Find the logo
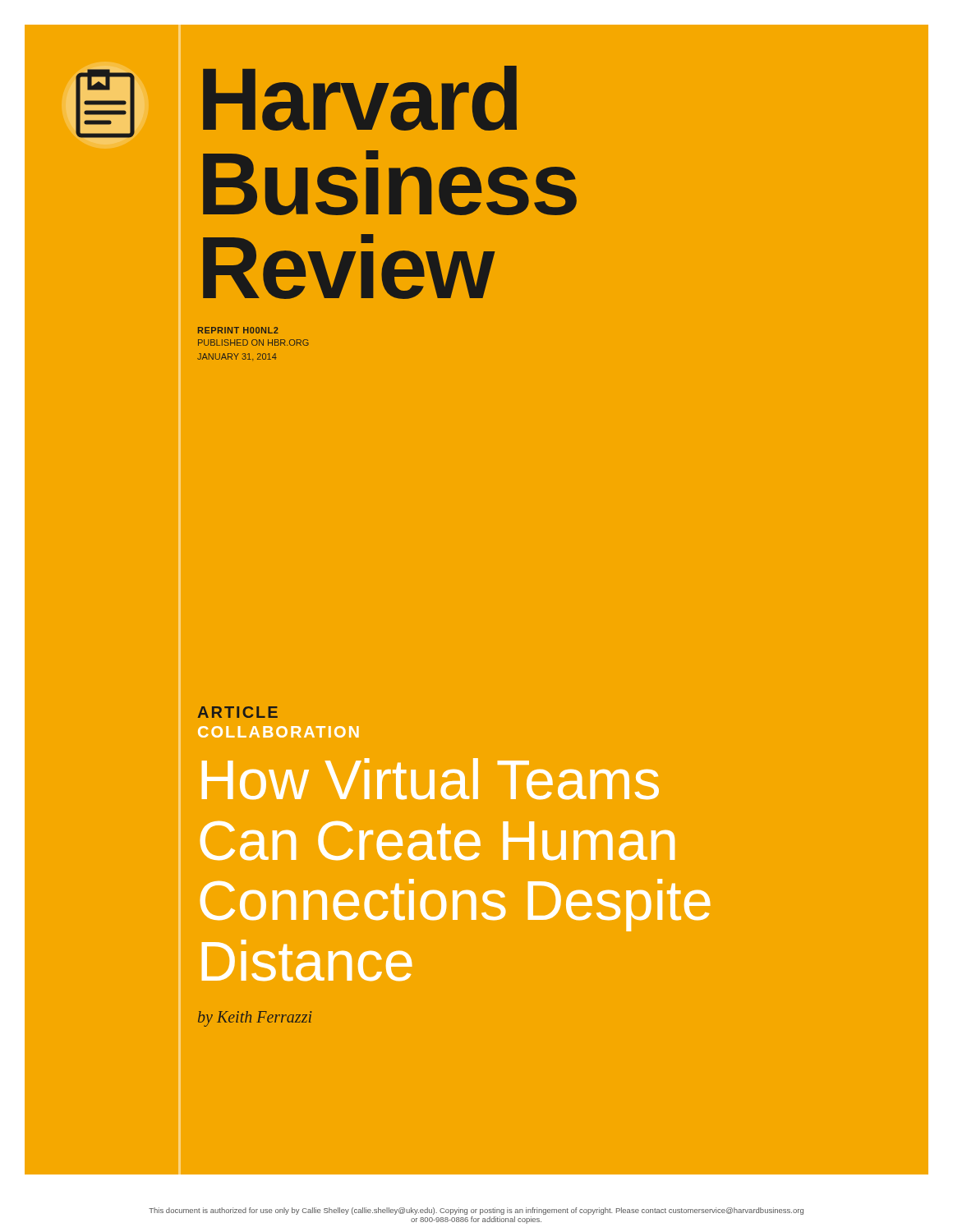 105,105
